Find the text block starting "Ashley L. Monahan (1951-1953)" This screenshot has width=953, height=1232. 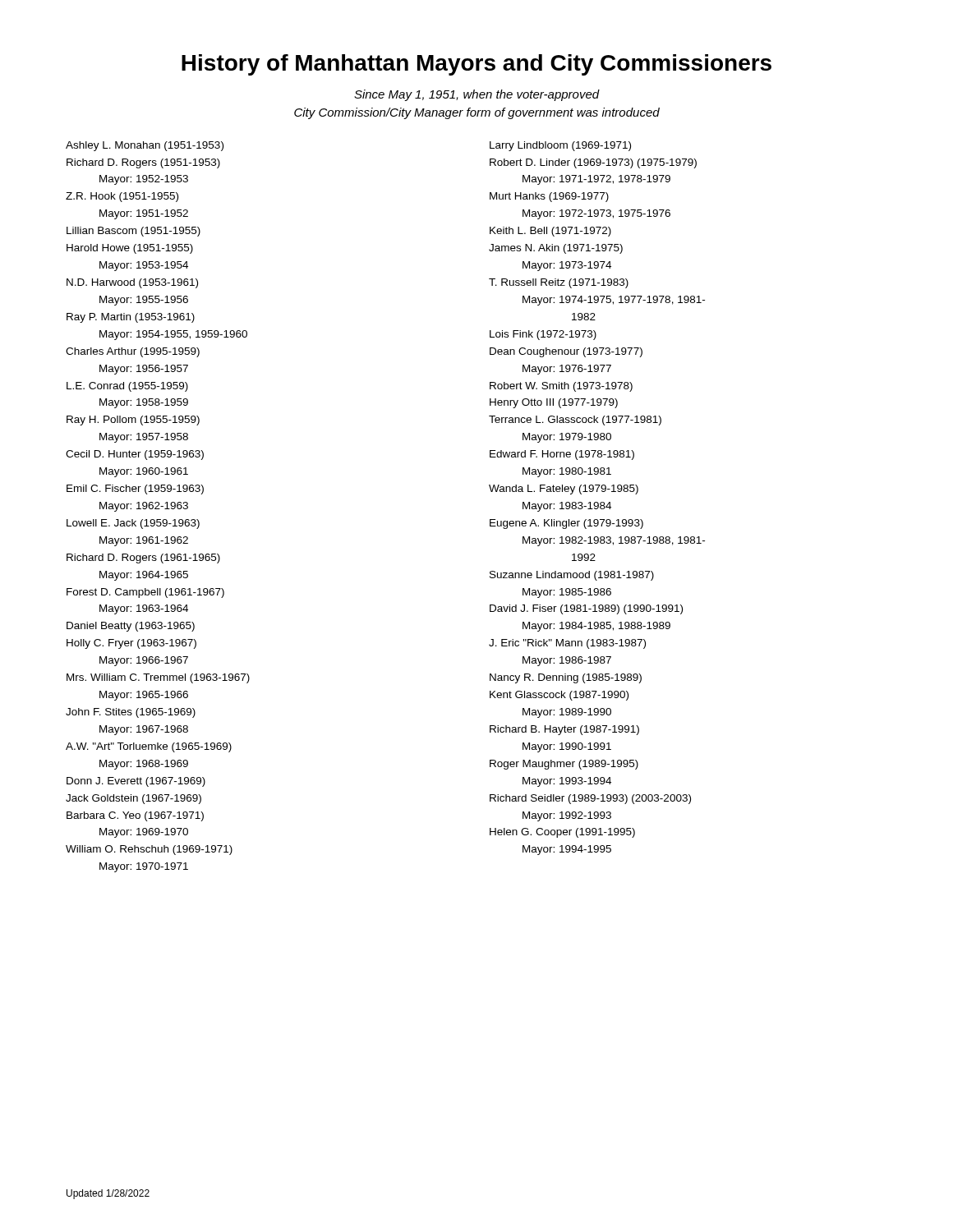(x=145, y=145)
